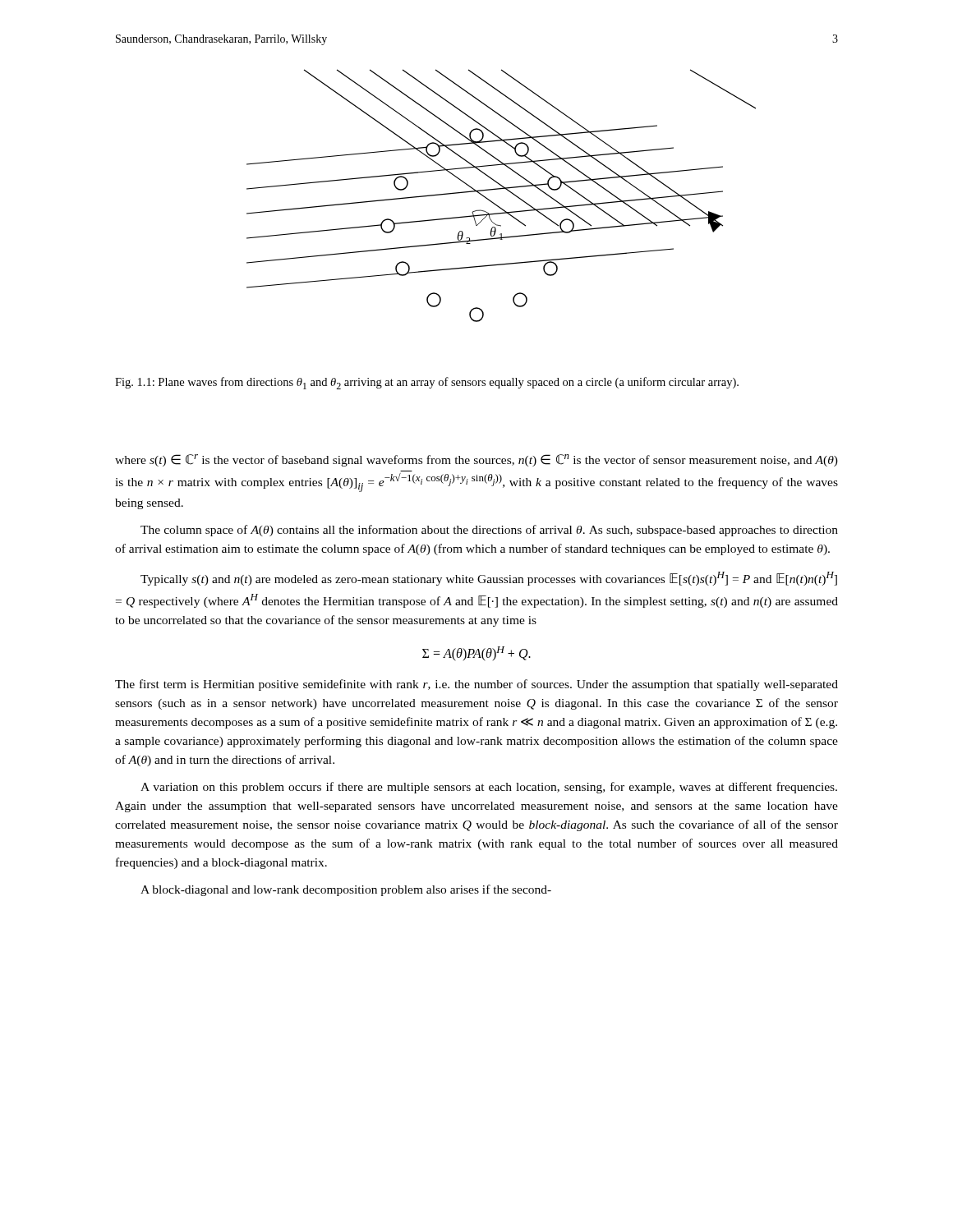Viewport: 953px width, 1232px height.
Task: Find the block on this page that starts "Typically s(t) and n(t) are"
Action: pyautogui.click(x=476, y=599)
